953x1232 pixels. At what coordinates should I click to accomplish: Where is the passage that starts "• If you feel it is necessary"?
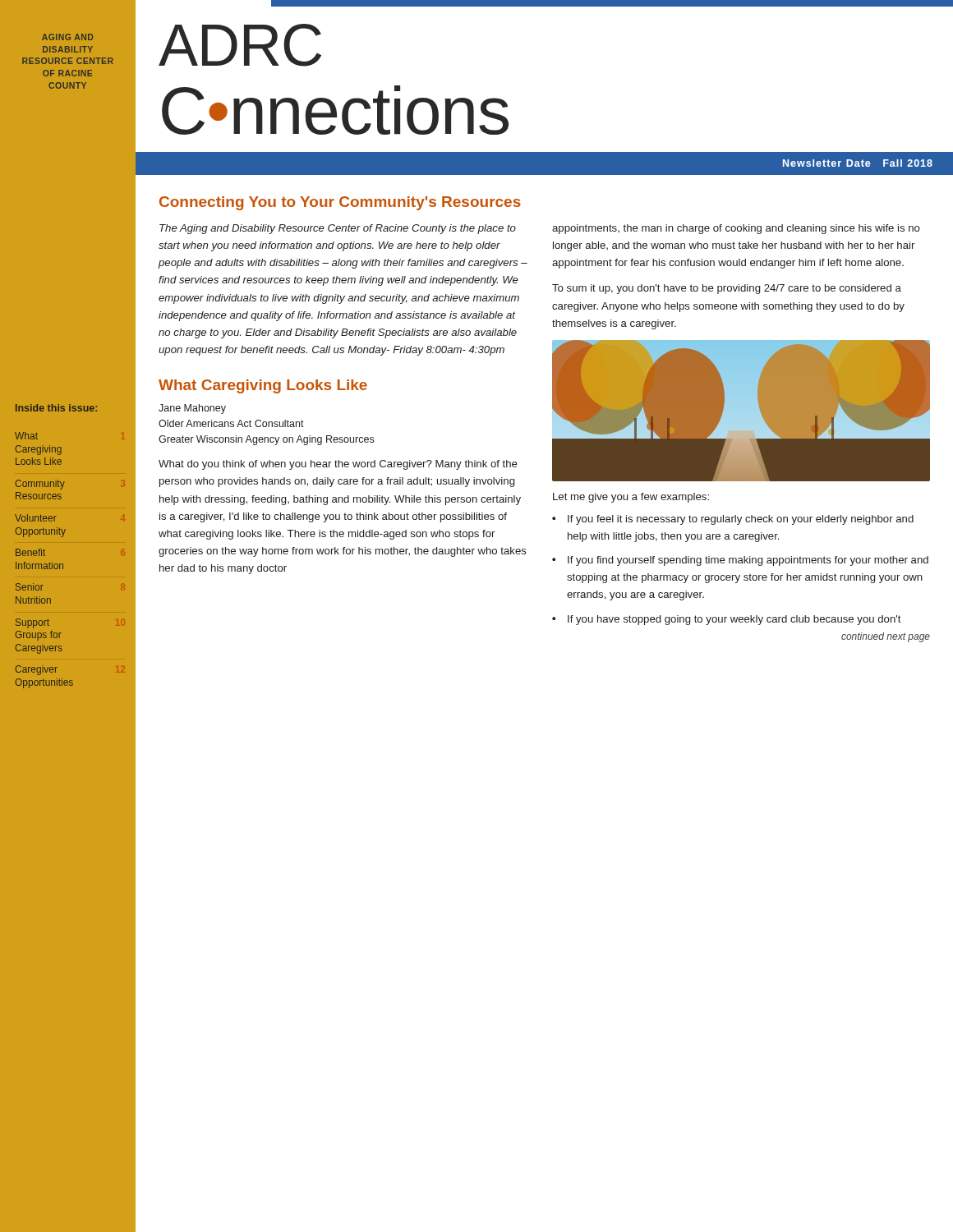[733, 526]
